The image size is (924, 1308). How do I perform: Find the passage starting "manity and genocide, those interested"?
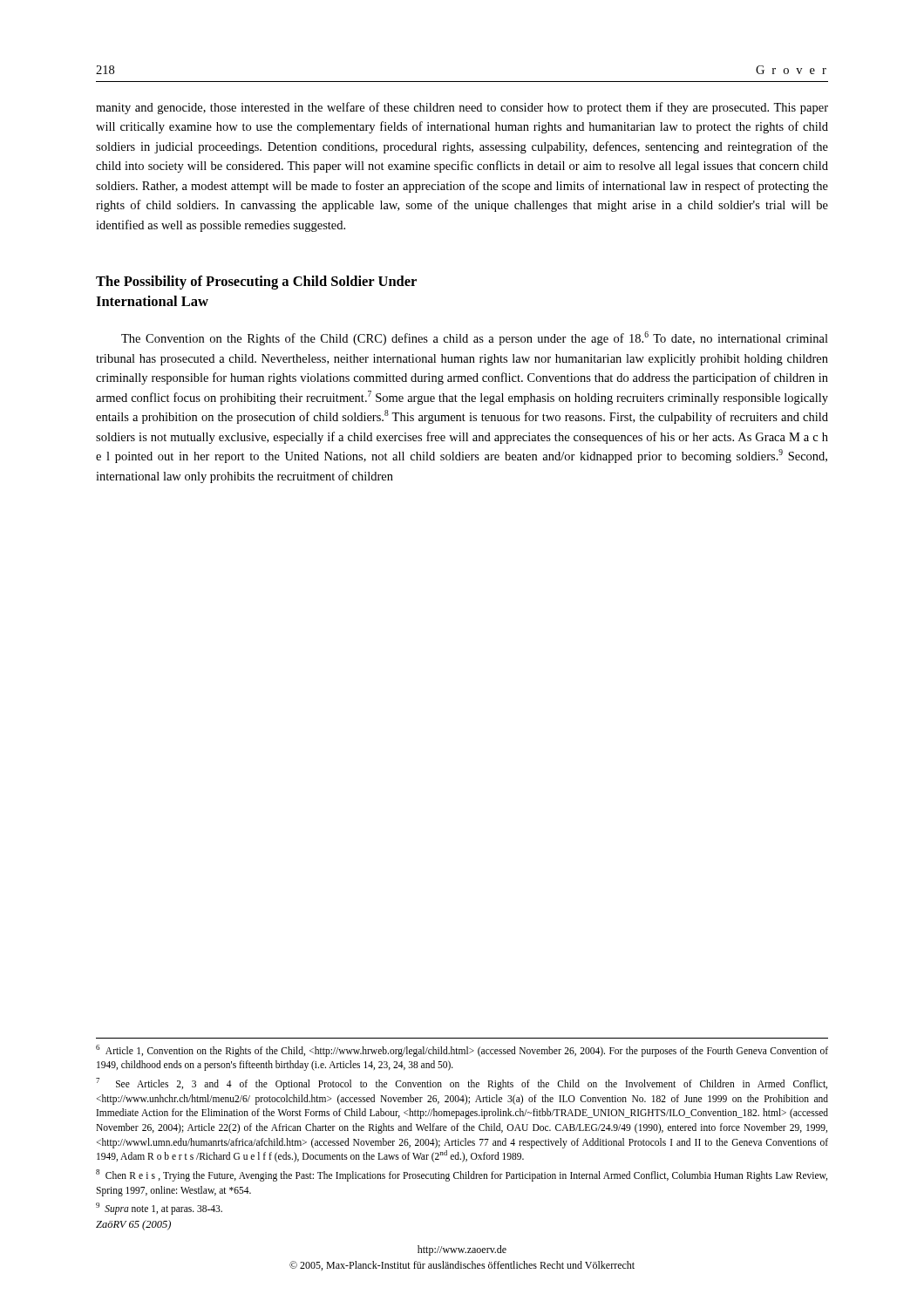(x=462, y=166)
